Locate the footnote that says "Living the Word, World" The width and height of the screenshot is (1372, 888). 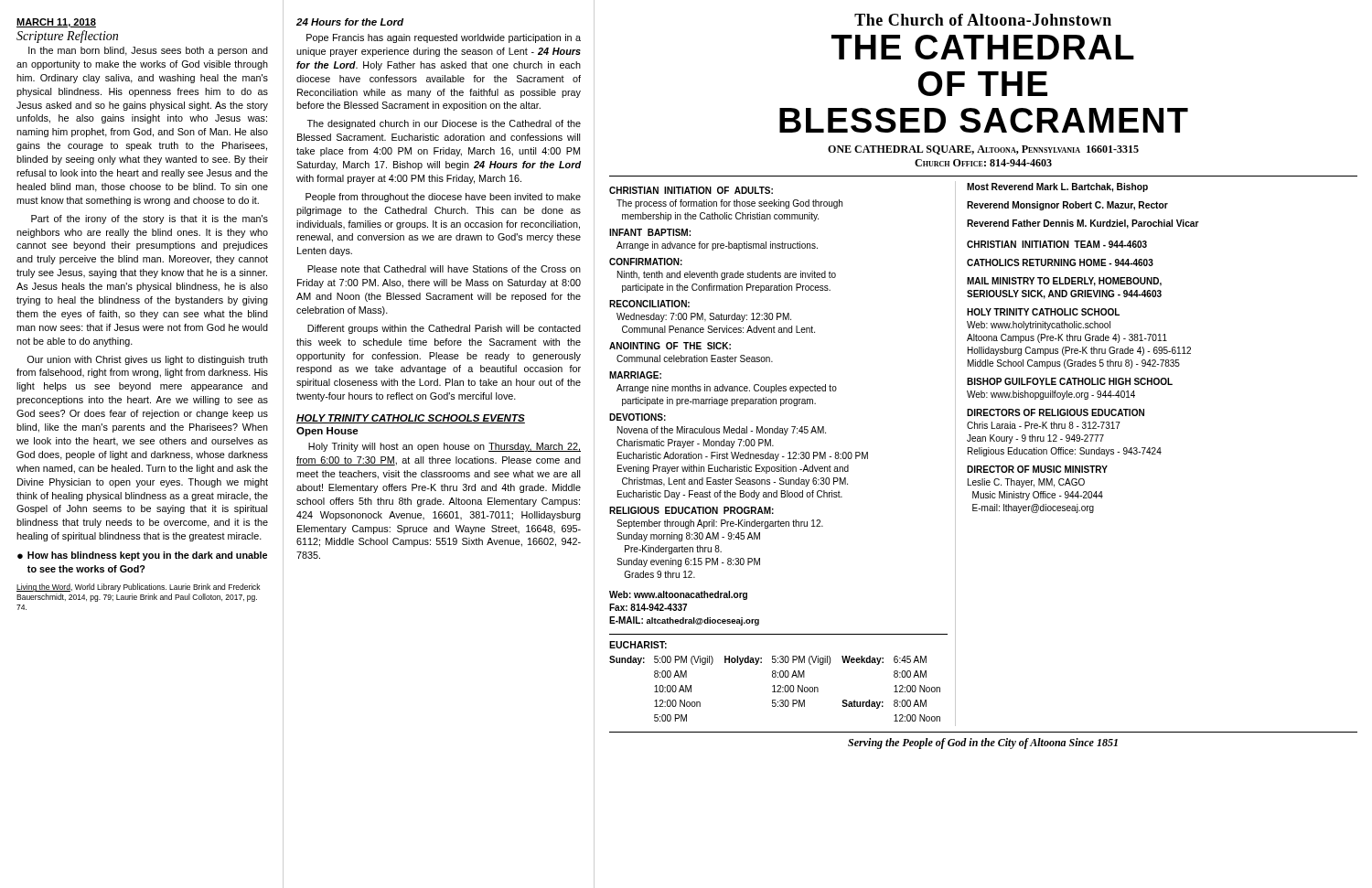(138, 597)
